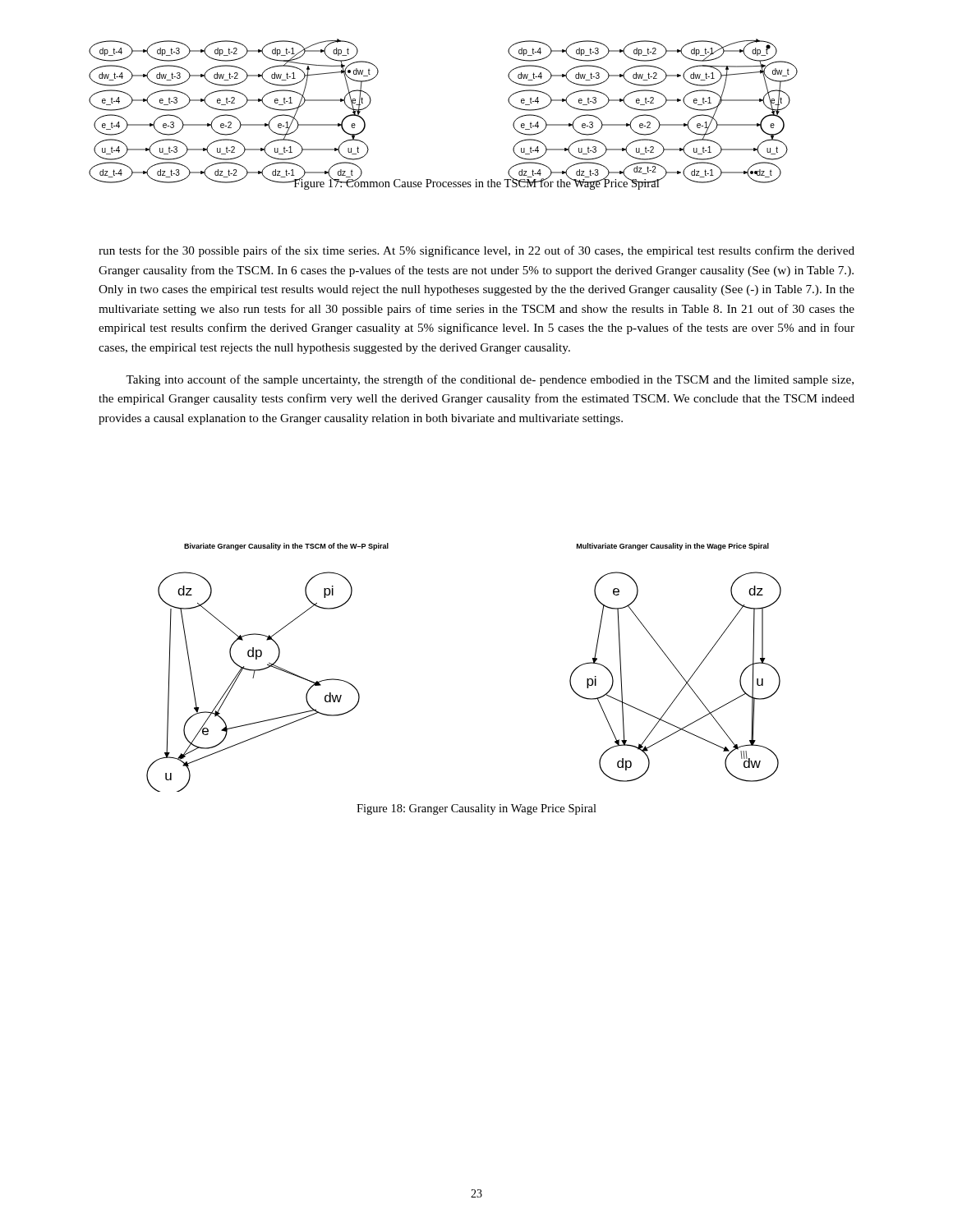Viewport: 953px width, 1232px height.
Task: Click the caption that begins "Figure 18: Granger Causality in Wage Price"
Action: point(476,808)
